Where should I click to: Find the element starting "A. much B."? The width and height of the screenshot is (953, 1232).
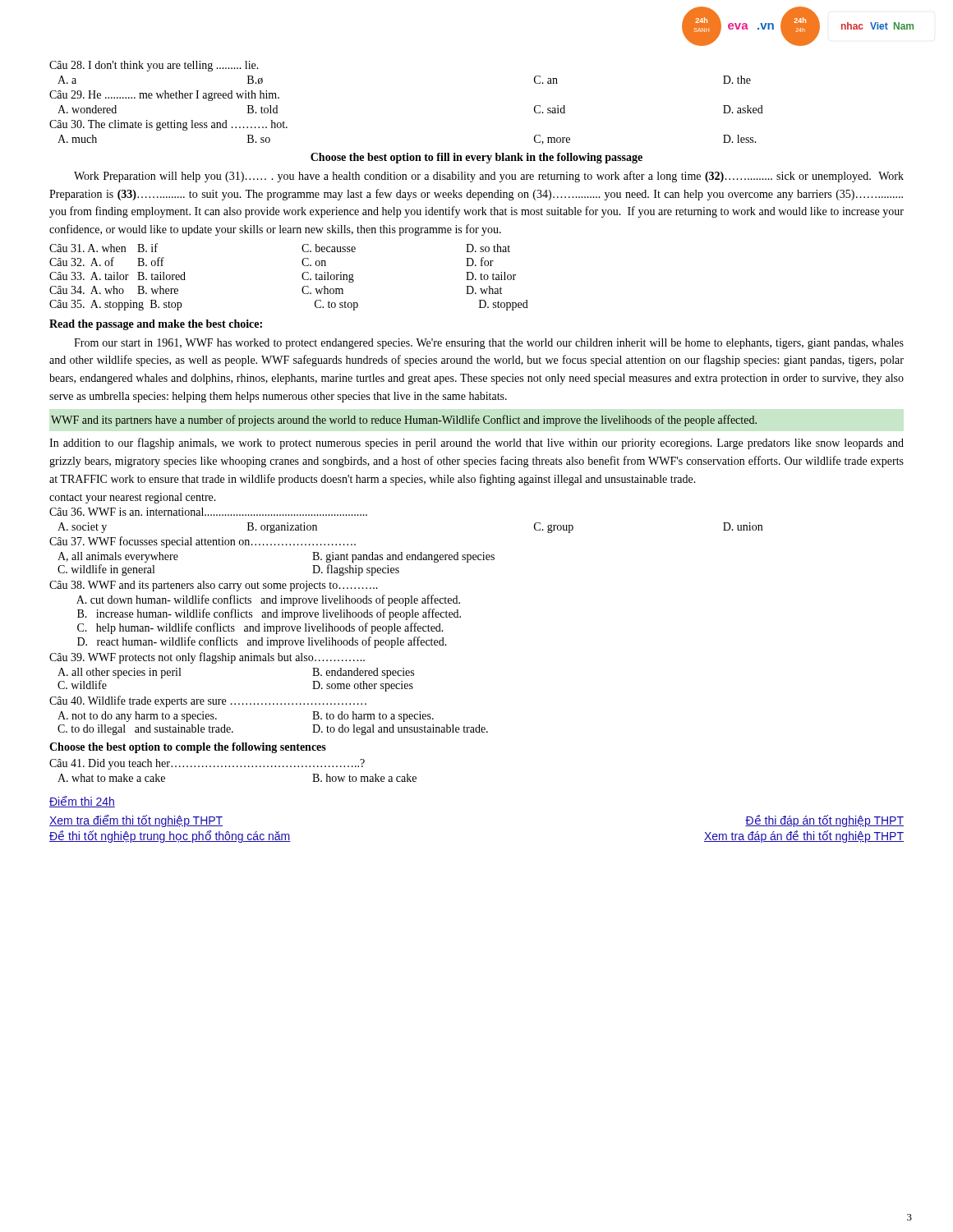click(x=85, y=139)
